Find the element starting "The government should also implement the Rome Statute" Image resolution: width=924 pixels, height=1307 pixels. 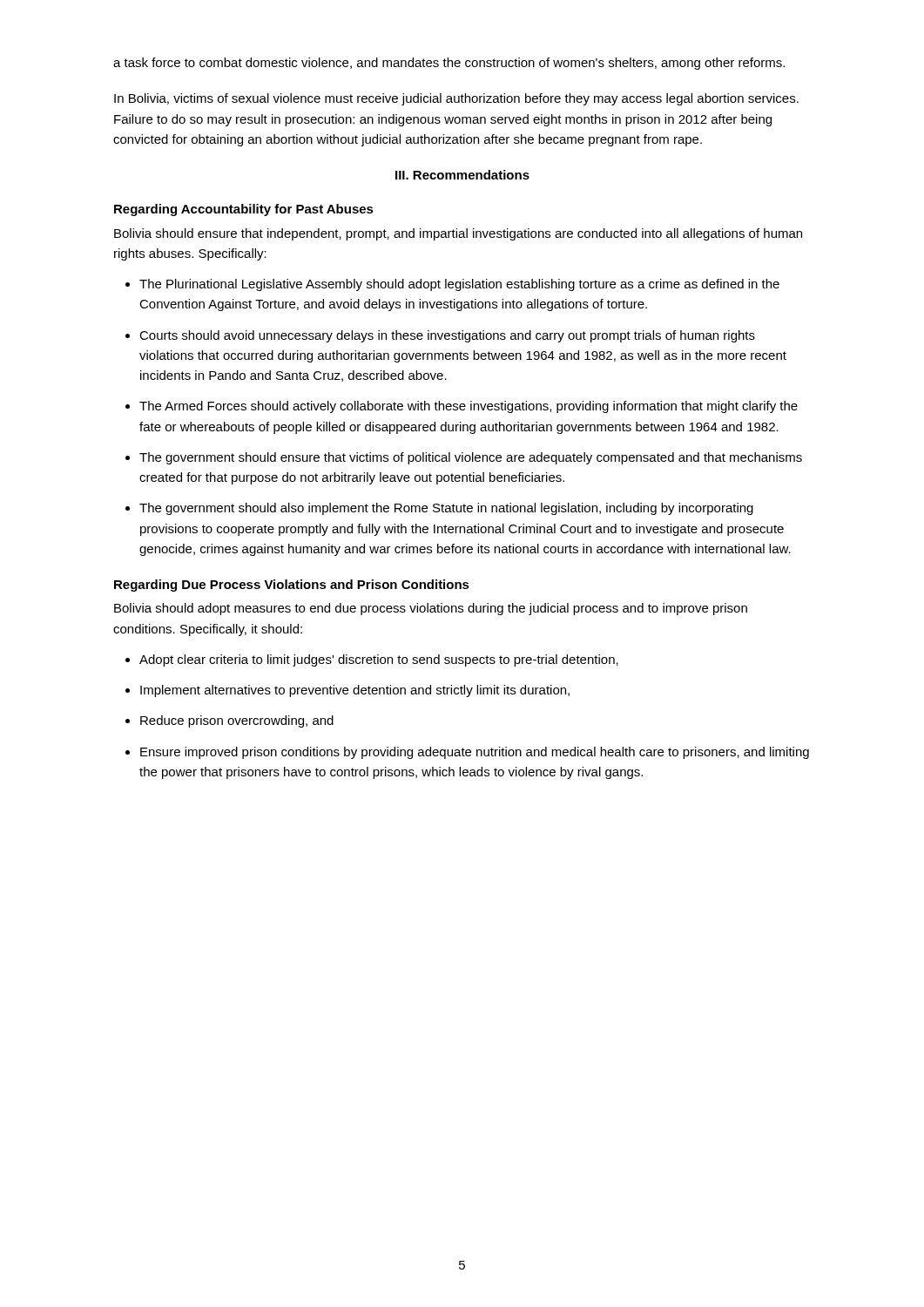point(465,528)
